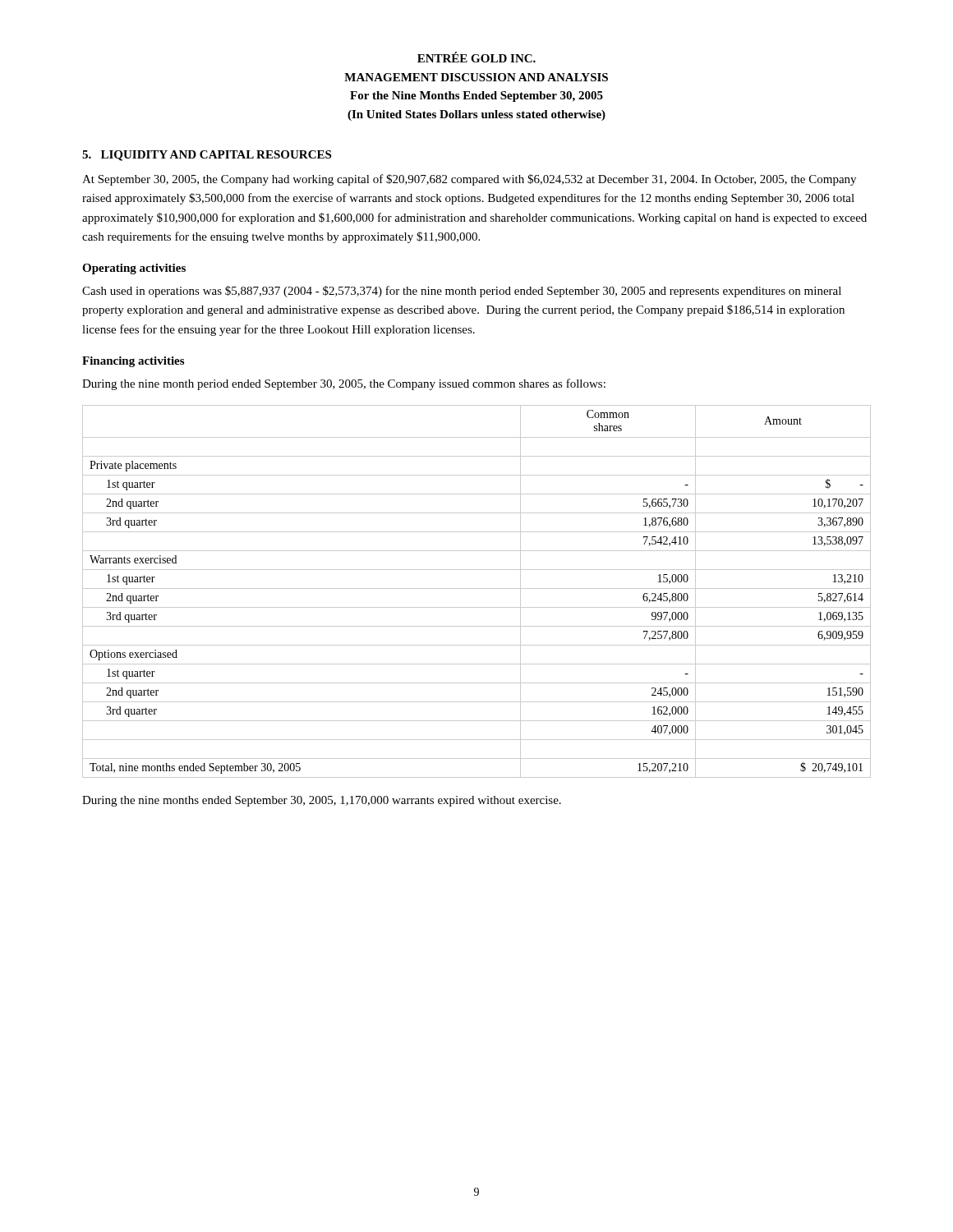Find the passage starting "At September 30,"
953x1232 pixels.
coord(475,208)
